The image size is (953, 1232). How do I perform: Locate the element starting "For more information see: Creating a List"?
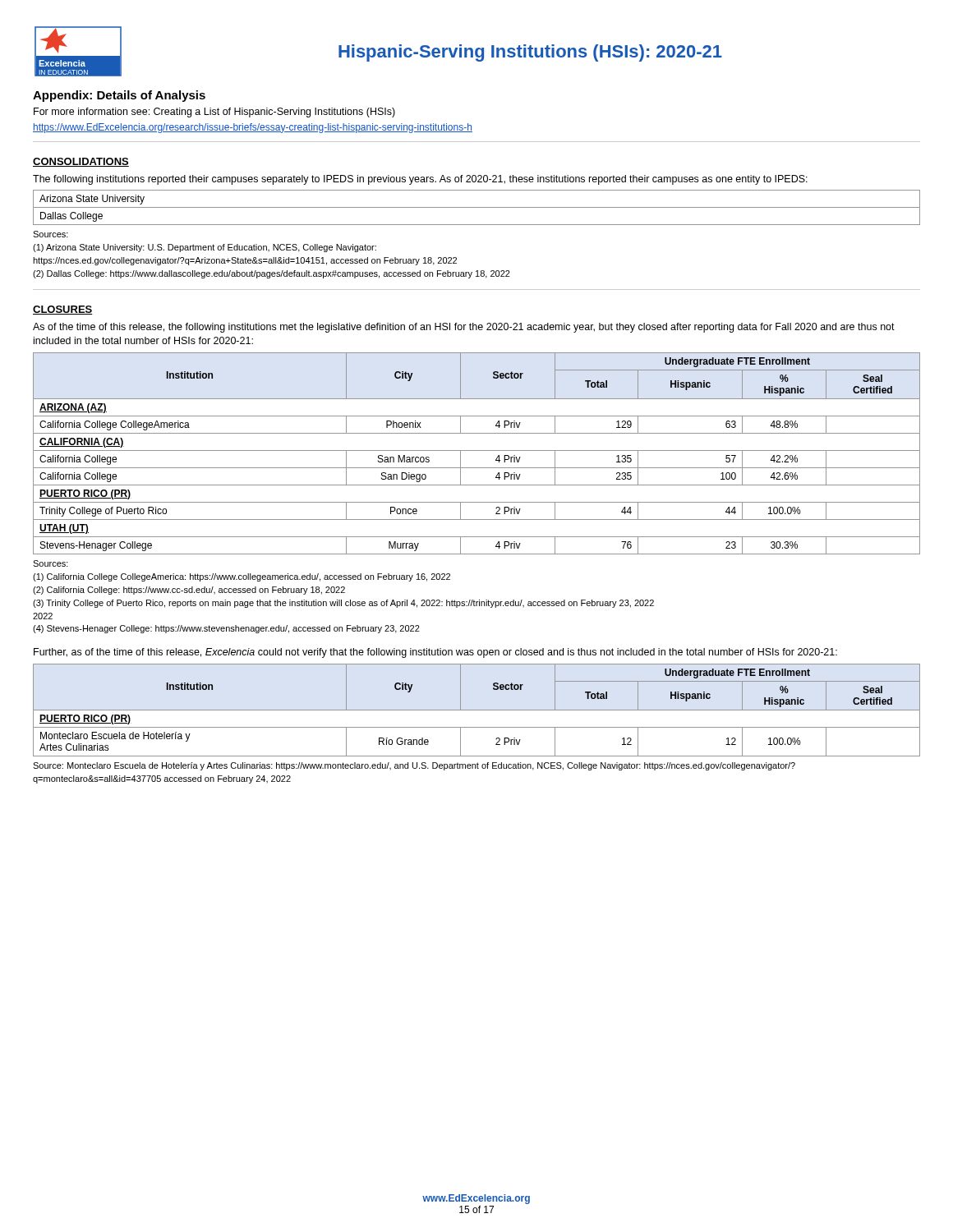click(214, 112)
